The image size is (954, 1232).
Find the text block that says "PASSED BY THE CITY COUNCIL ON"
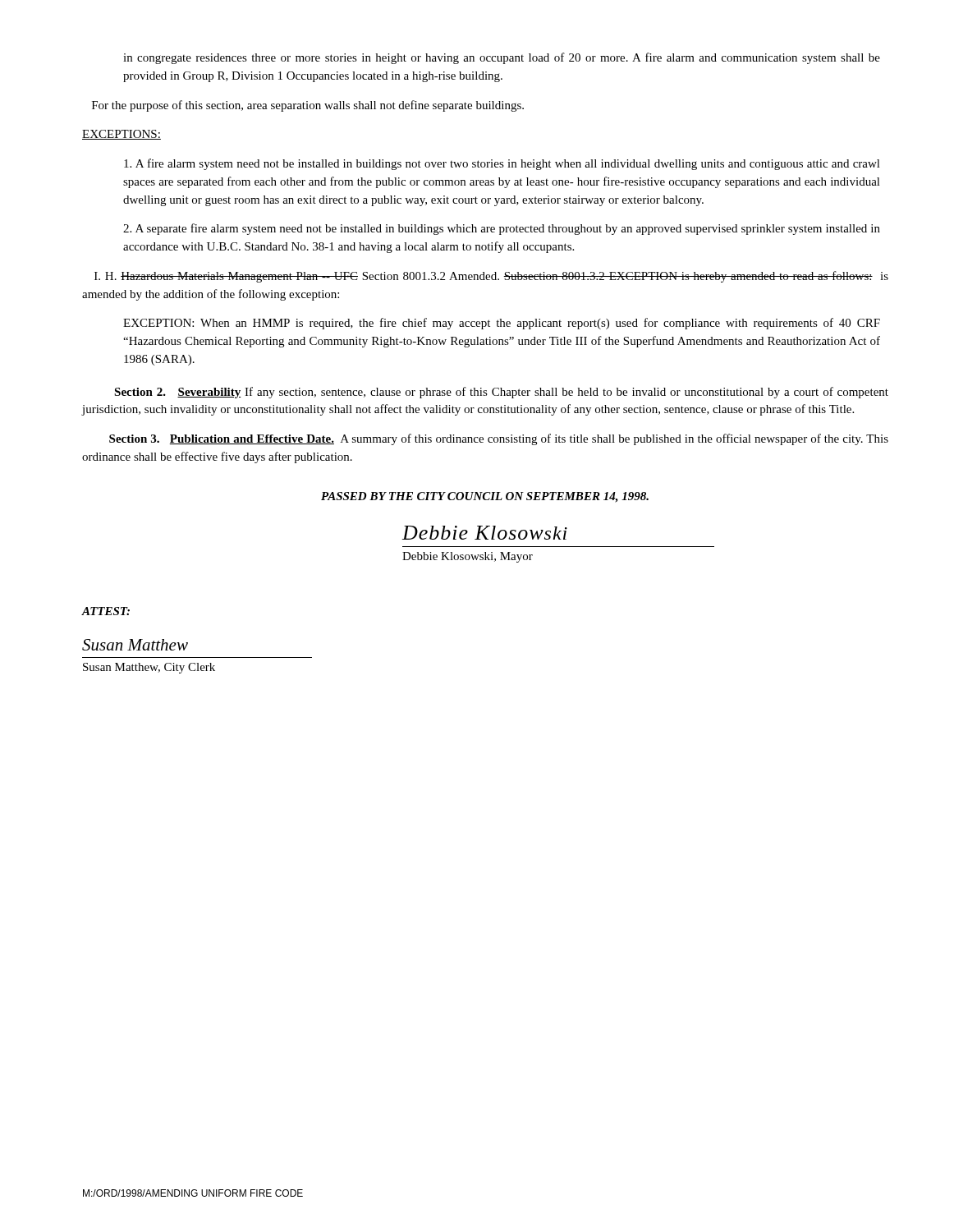point(485,496)
